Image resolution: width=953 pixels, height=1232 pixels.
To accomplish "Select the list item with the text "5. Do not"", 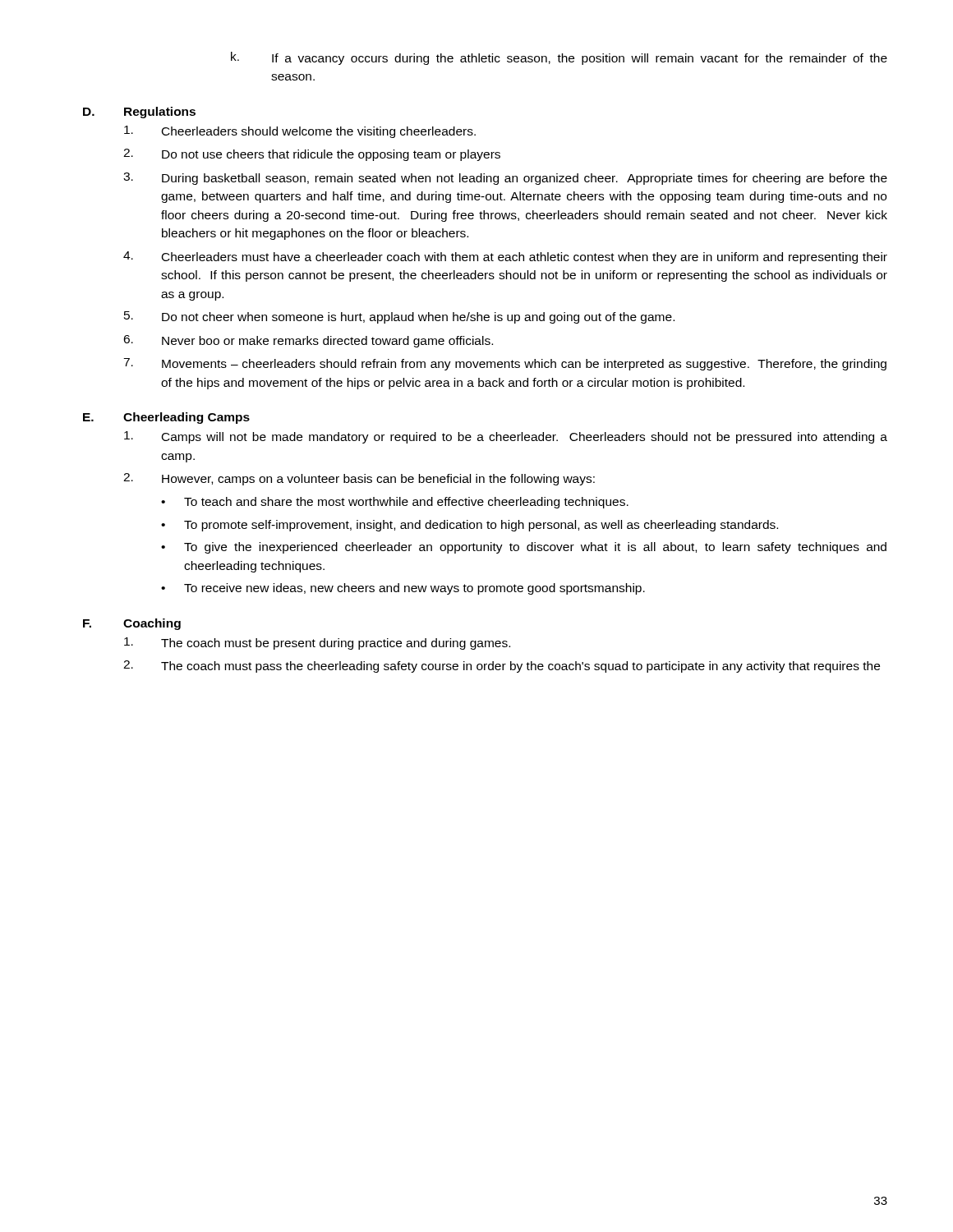I will tap(505, 317).
